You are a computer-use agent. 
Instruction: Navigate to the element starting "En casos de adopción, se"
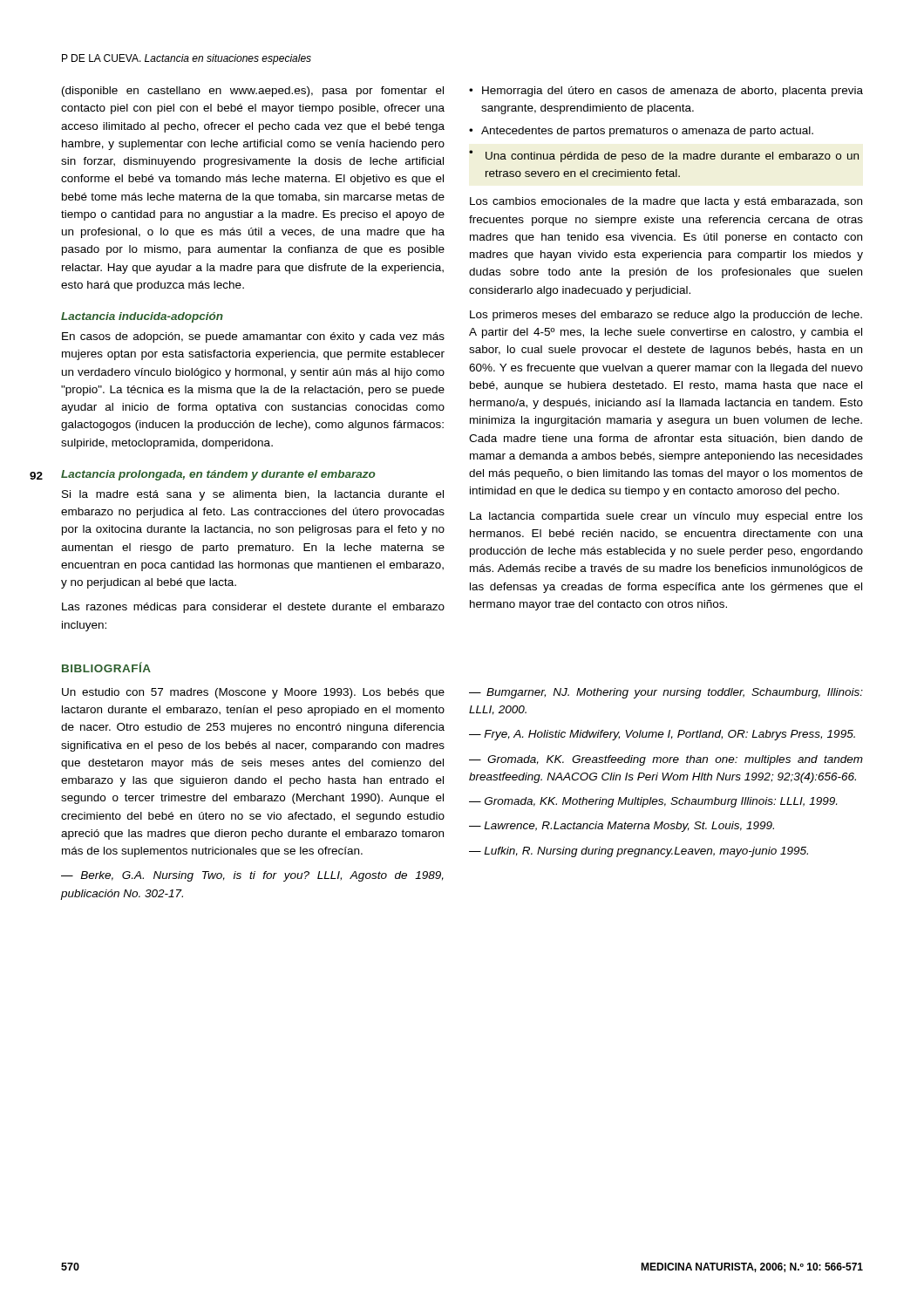[x=253, y=390]
